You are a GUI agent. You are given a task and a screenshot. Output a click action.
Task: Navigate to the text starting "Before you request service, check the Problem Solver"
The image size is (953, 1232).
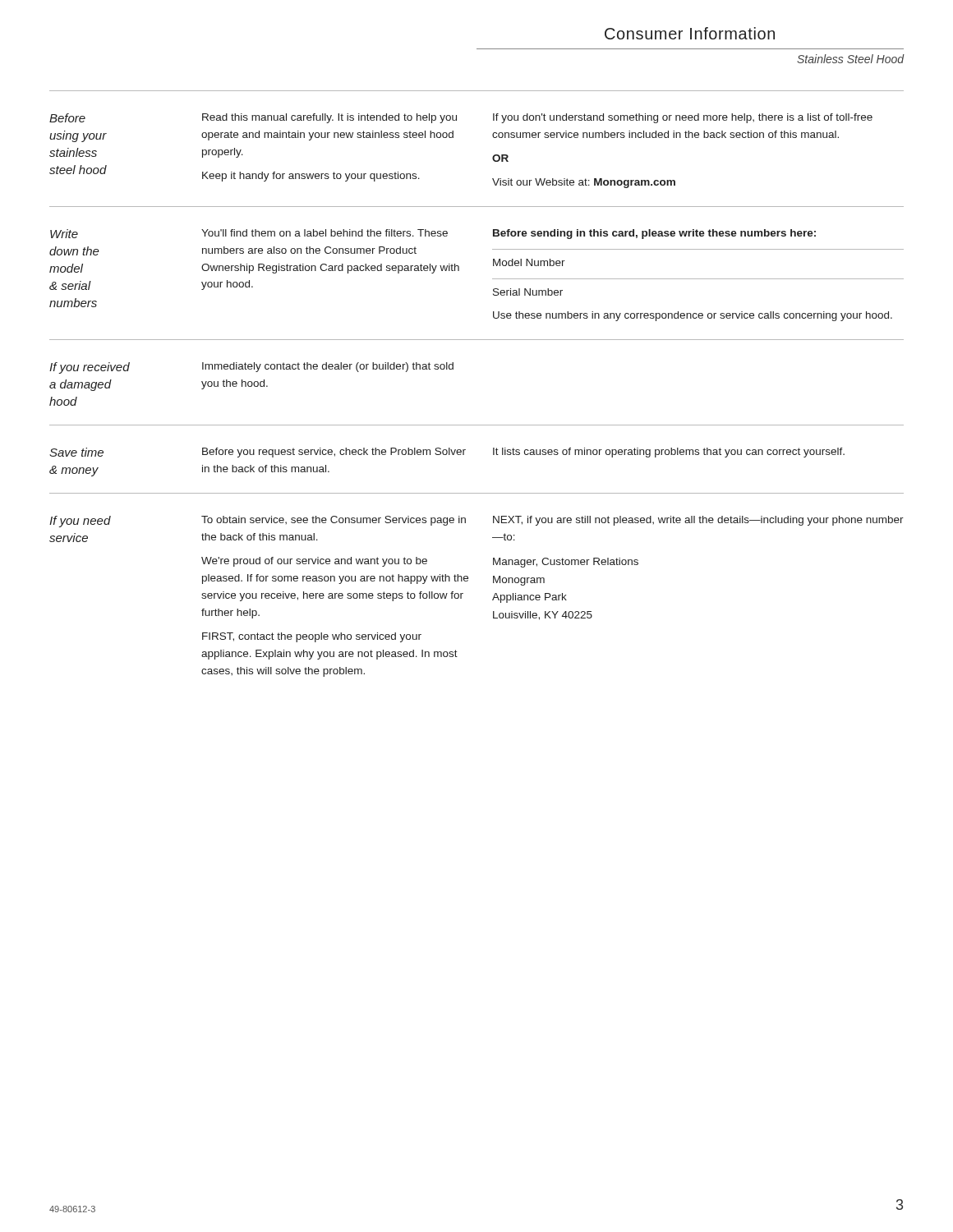(x=337, y=461)
